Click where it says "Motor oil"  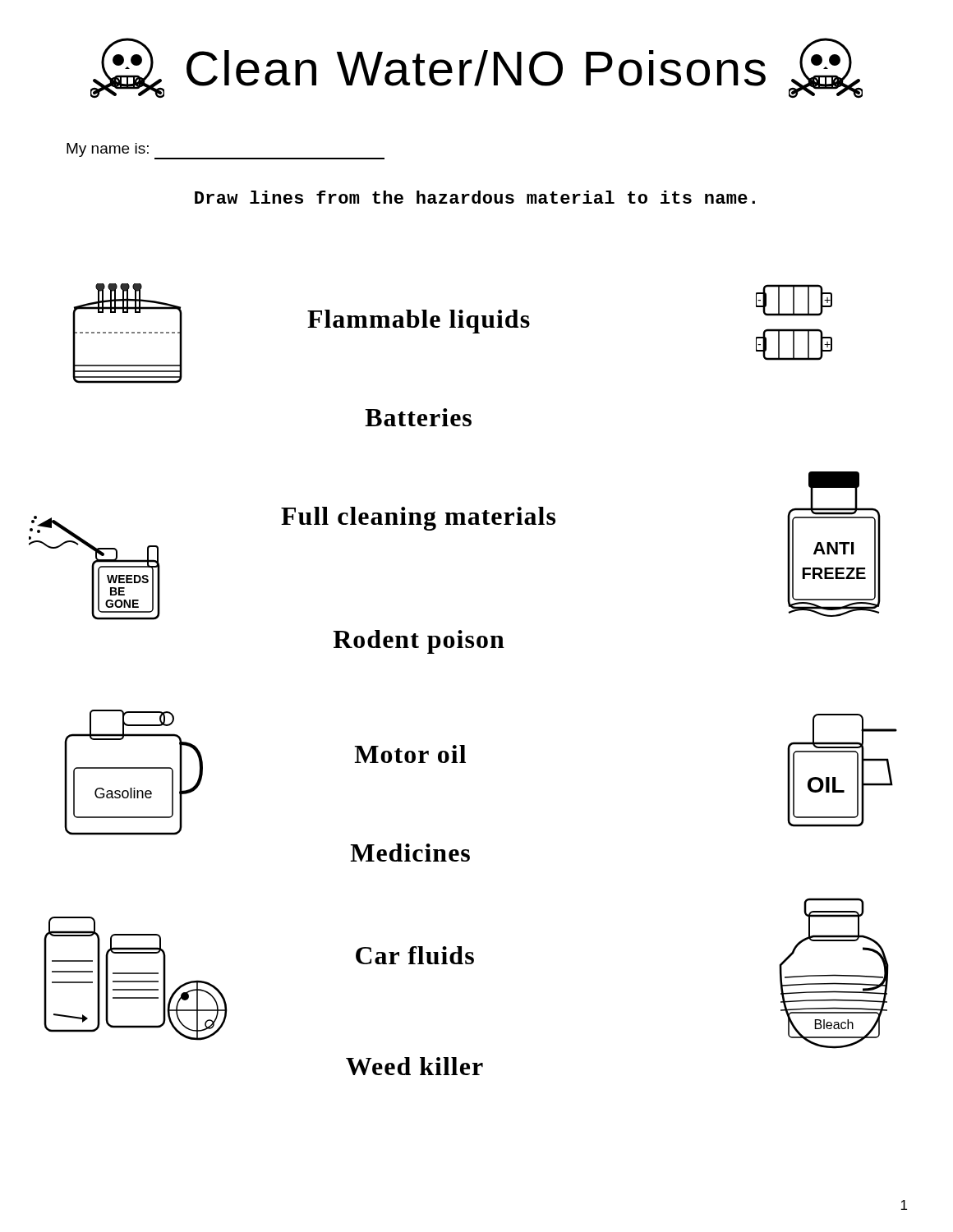(x=411, y=754)
